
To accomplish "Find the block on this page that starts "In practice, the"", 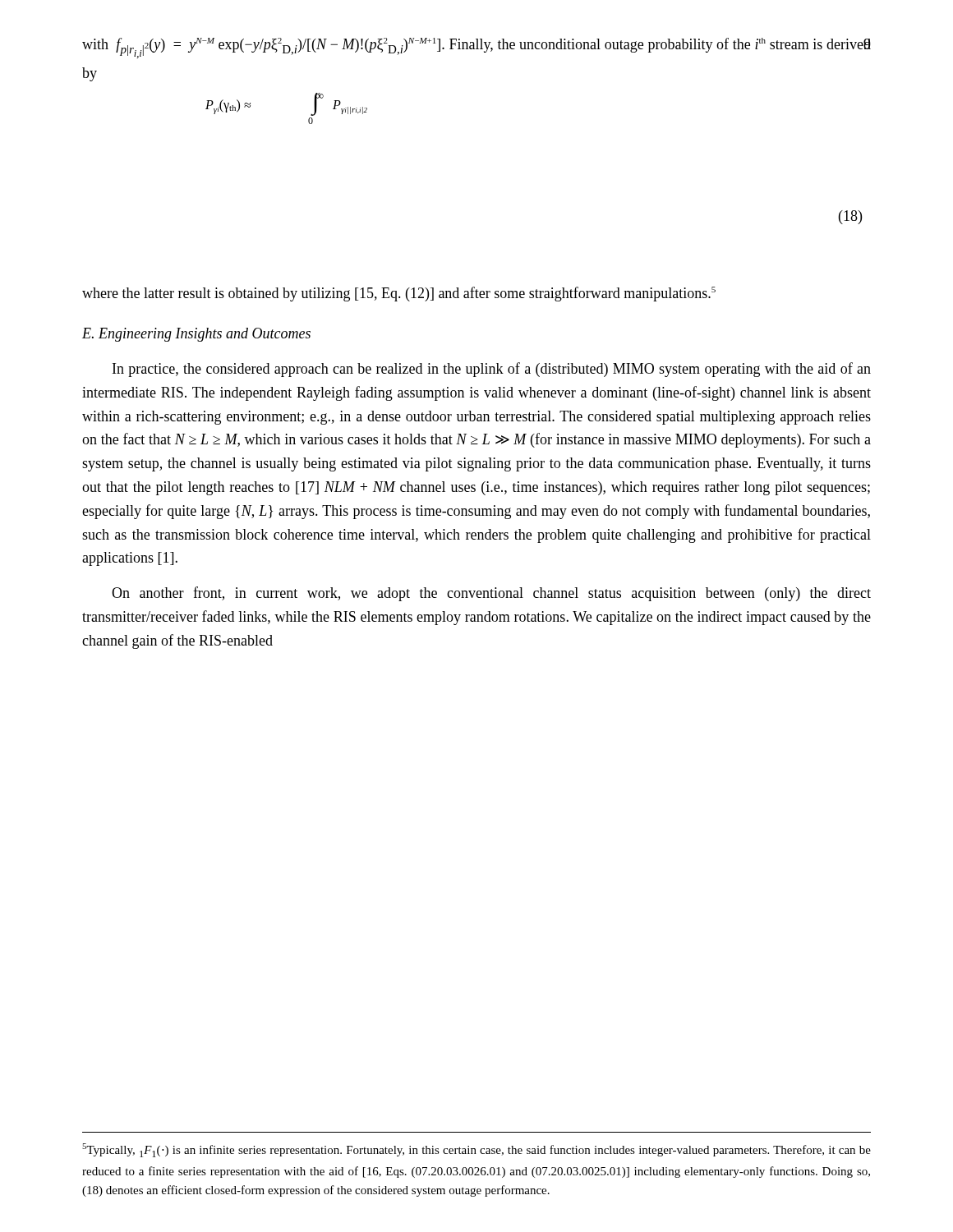I will (x=476, y=464).
